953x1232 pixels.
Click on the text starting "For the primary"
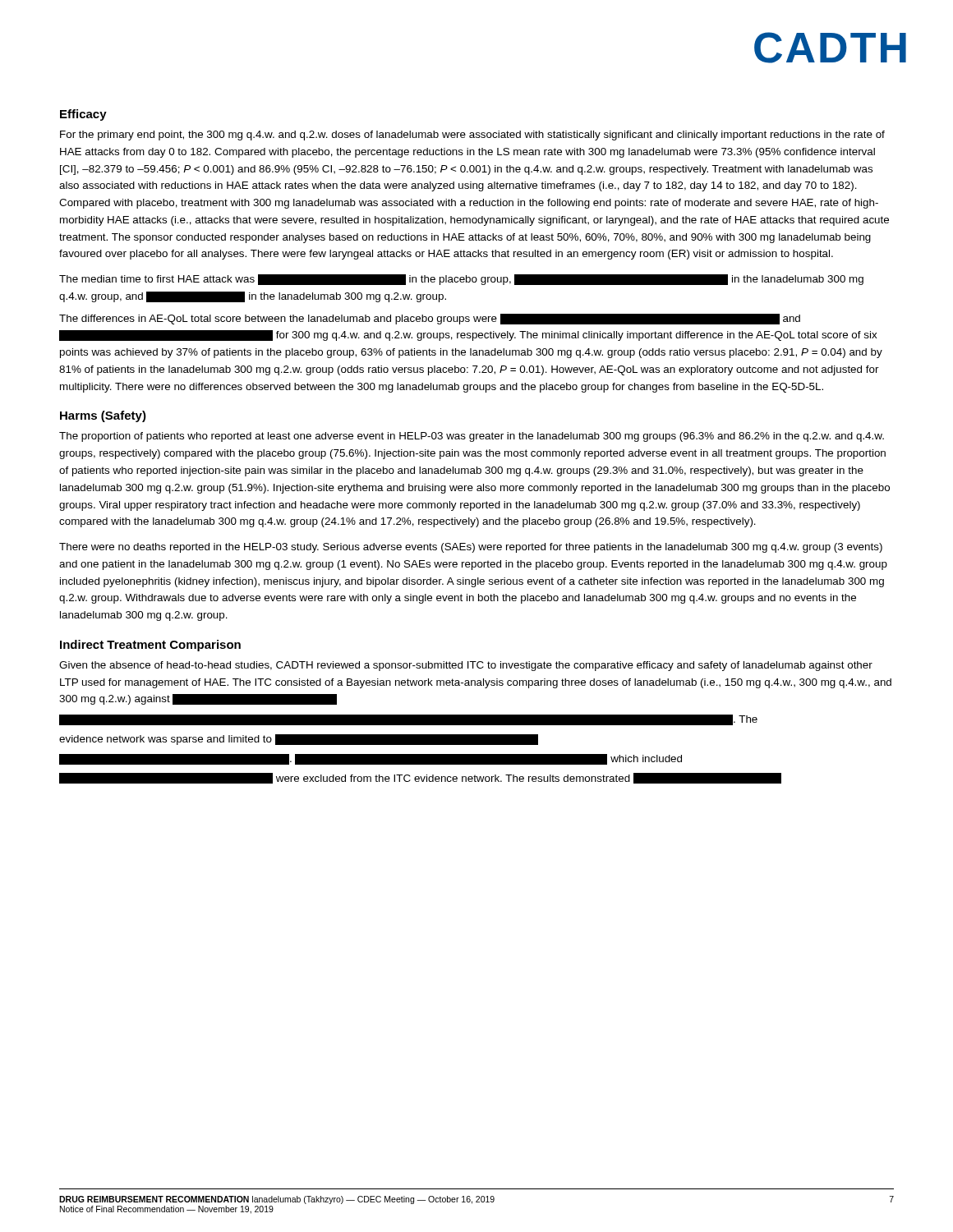pyautogui.click(x=474, y=194)
